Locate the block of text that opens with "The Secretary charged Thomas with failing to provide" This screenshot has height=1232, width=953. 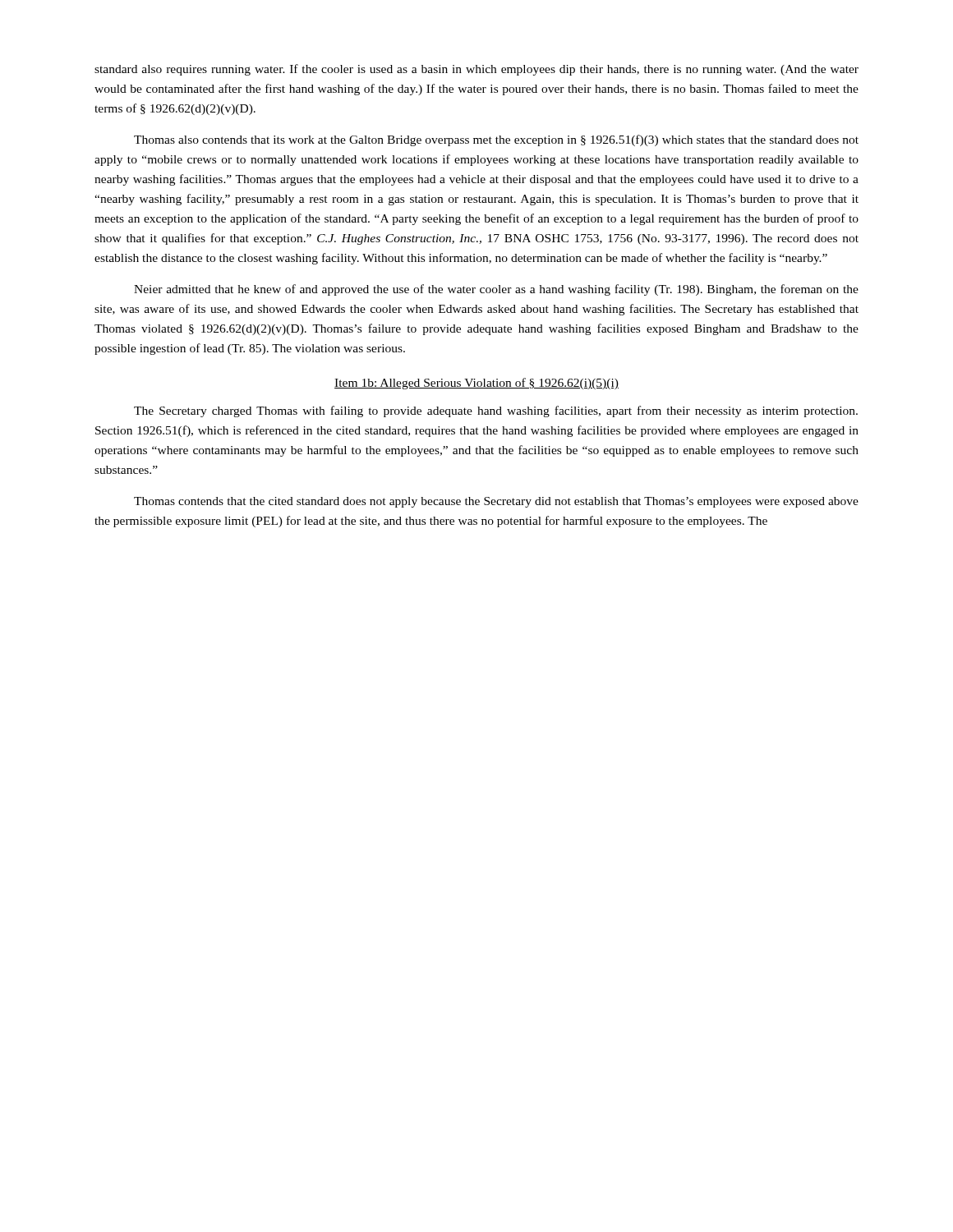476,440
